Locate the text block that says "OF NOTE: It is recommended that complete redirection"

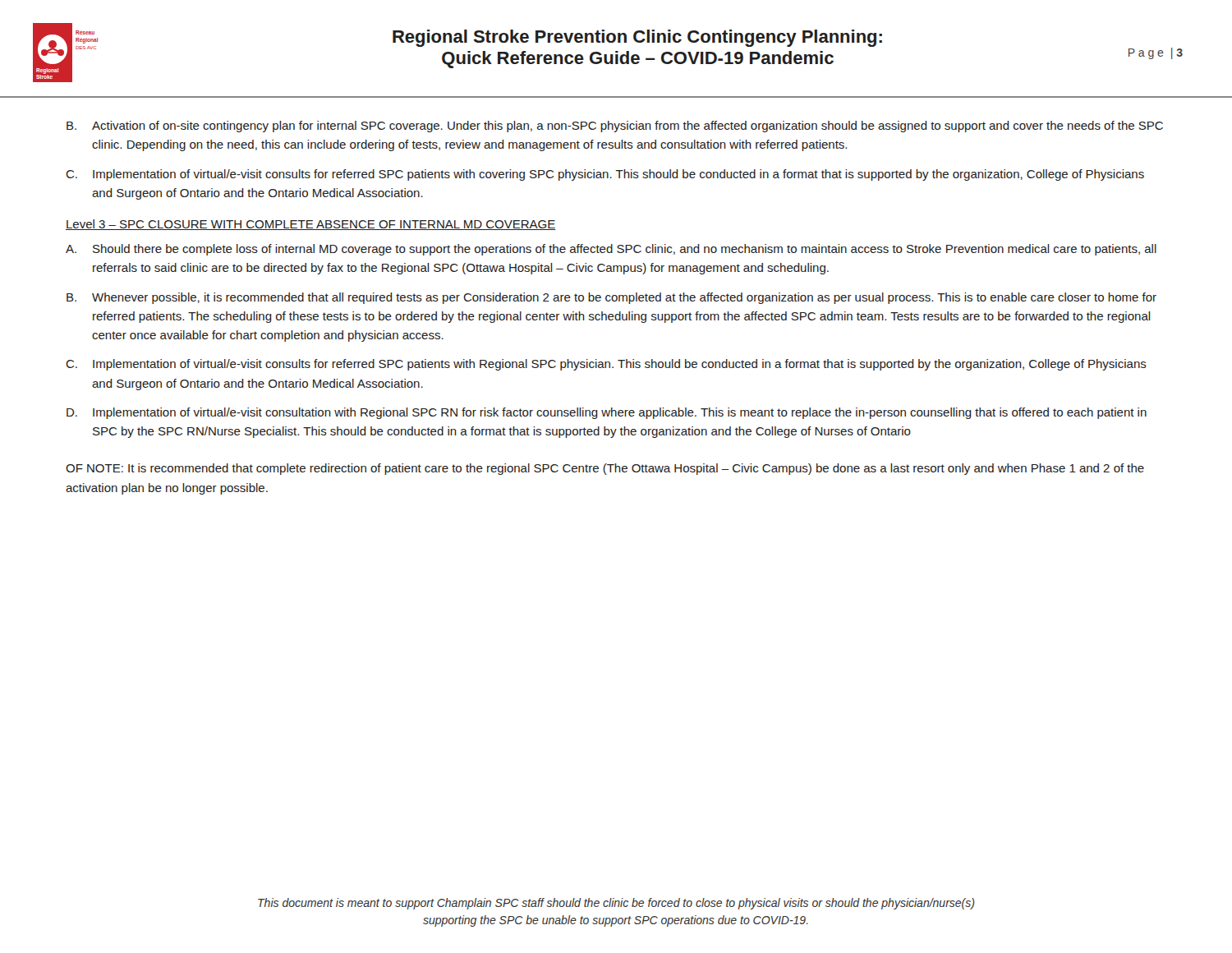[x=605, y=478]
